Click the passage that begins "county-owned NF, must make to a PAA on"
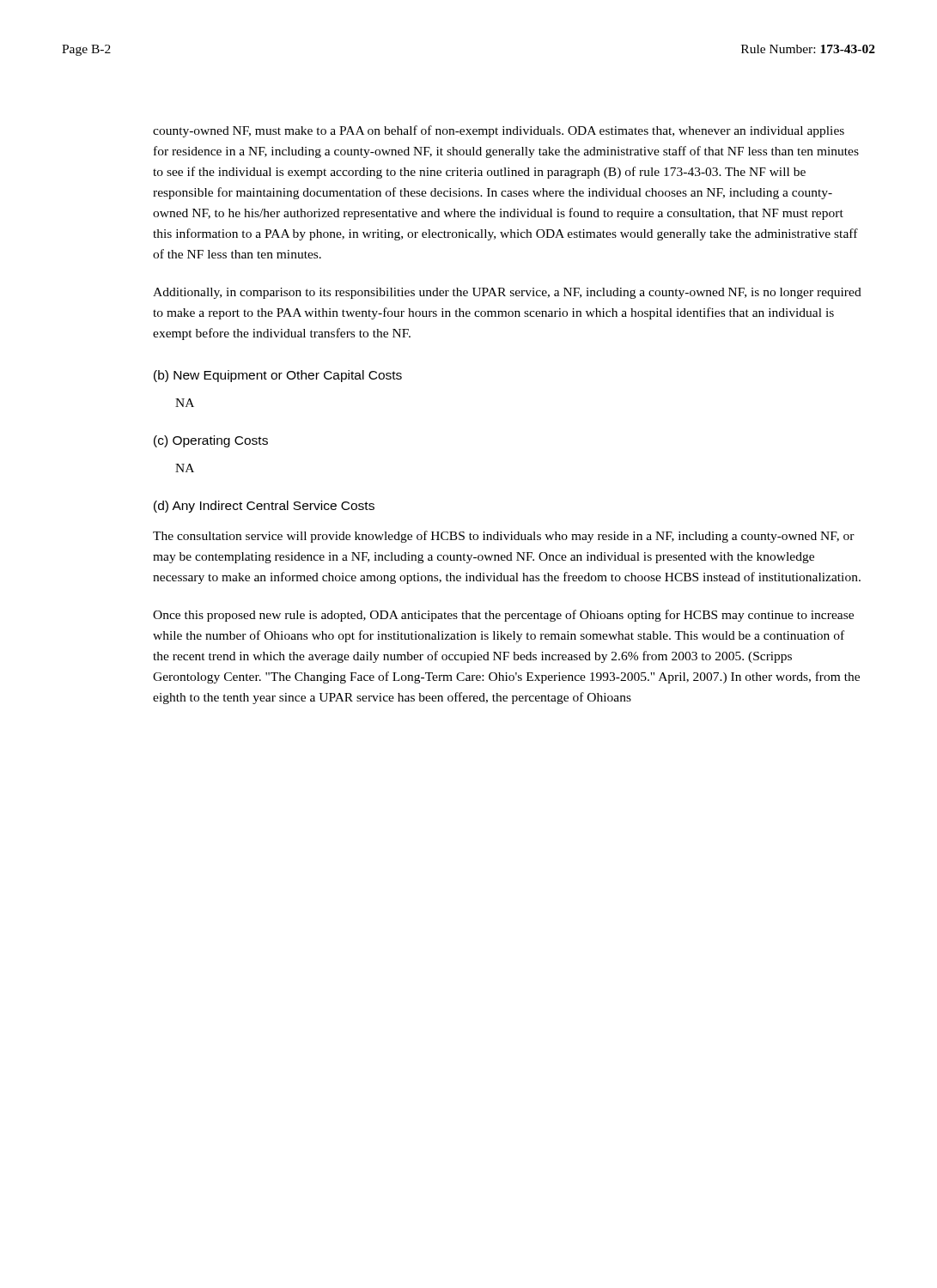The height and width of the screenshot is (1288, 937). click(506, 192)
